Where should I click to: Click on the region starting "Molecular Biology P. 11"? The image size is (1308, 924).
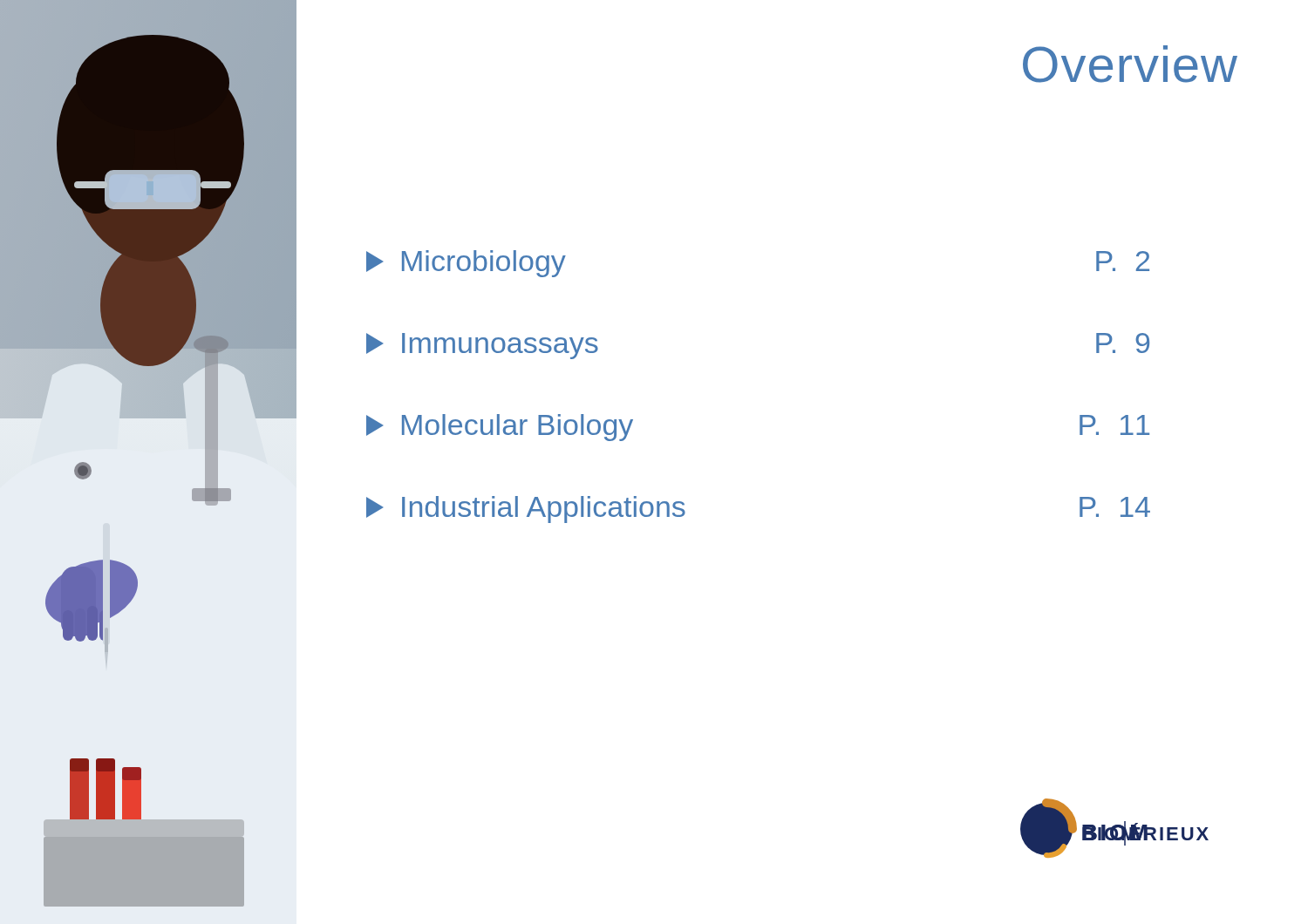click(x=498, y=428)
